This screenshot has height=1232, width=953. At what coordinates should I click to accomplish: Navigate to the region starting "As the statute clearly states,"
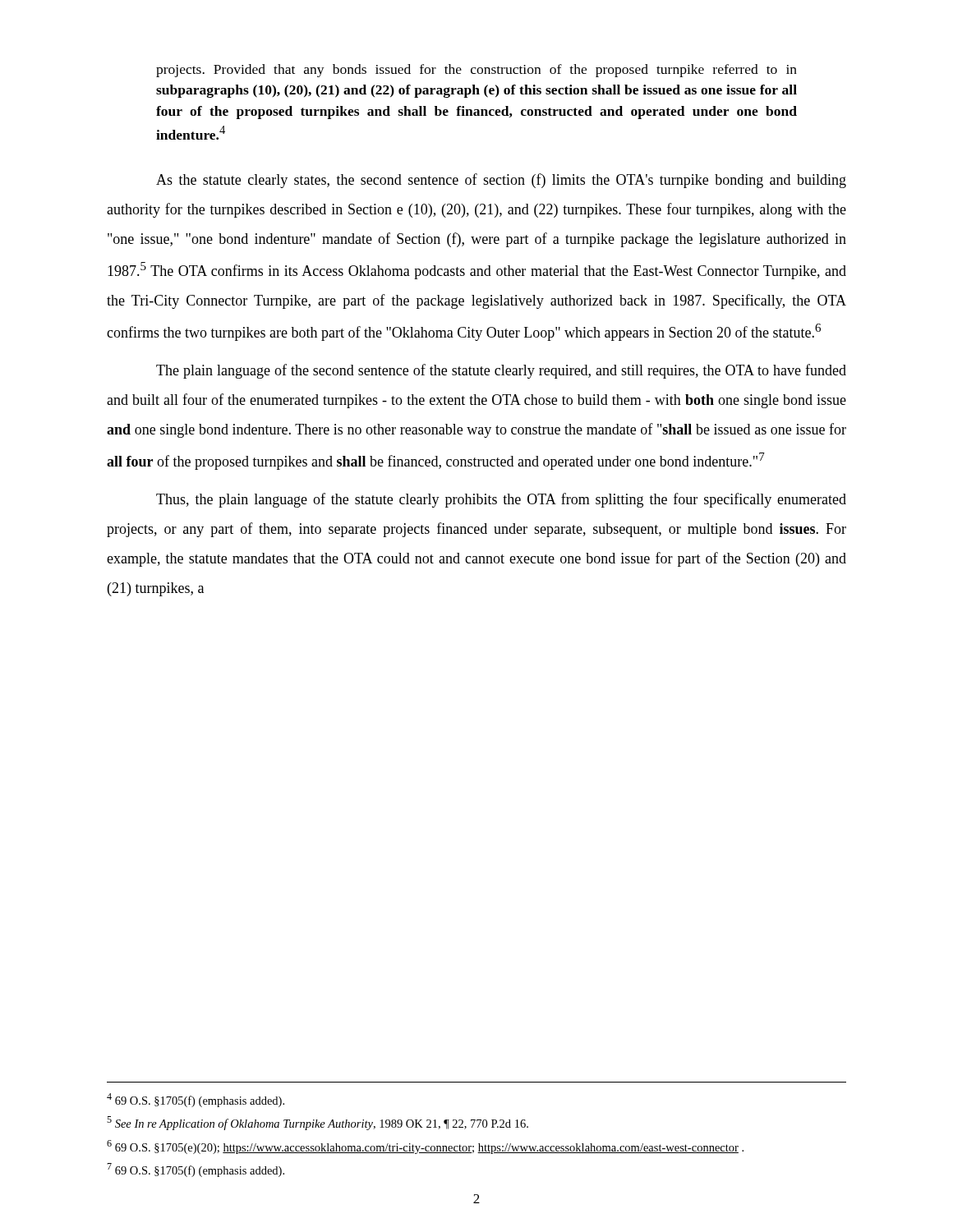[x=476, y=257]
